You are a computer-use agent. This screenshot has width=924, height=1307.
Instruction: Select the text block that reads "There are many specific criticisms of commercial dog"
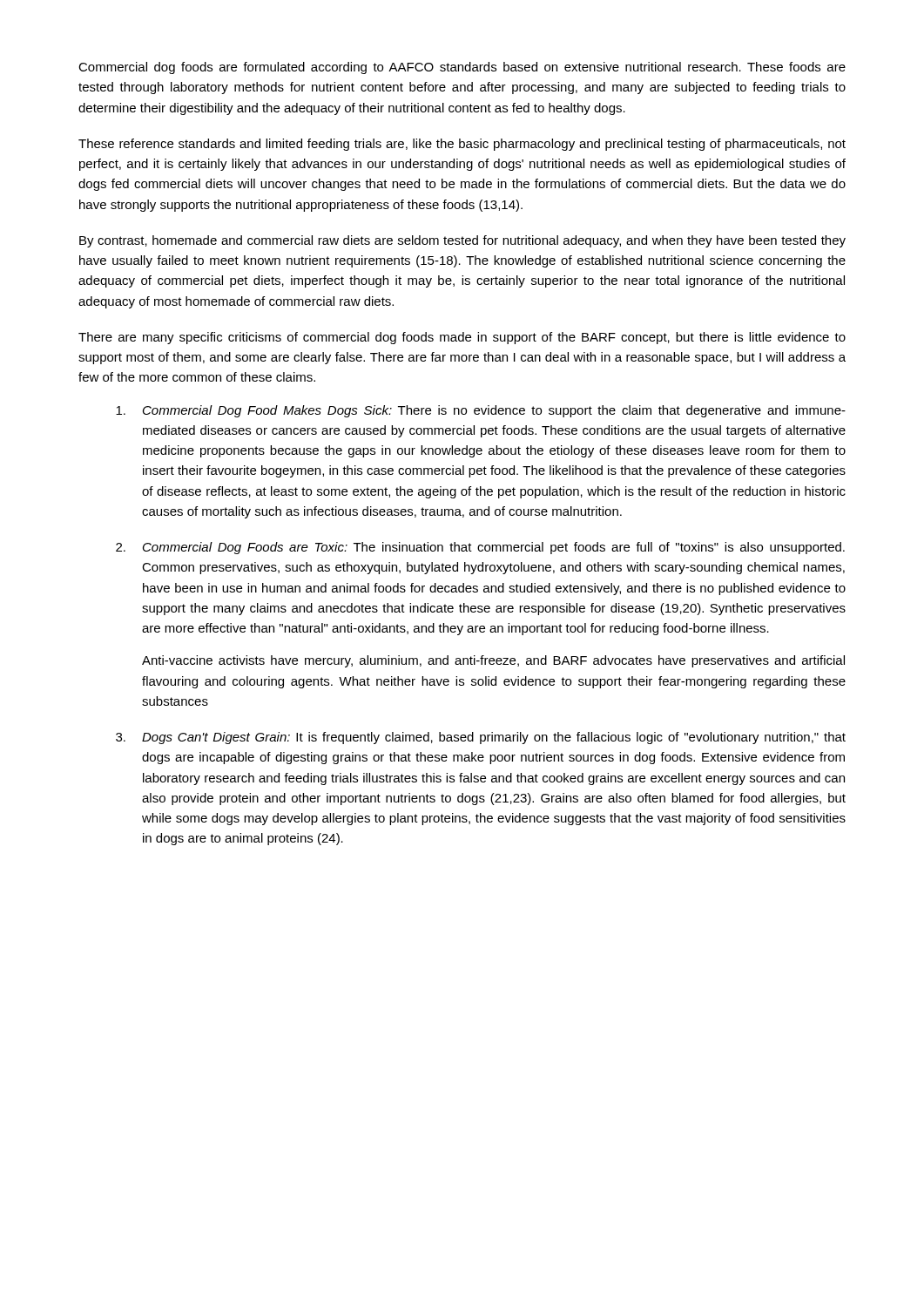pos(462,357)
